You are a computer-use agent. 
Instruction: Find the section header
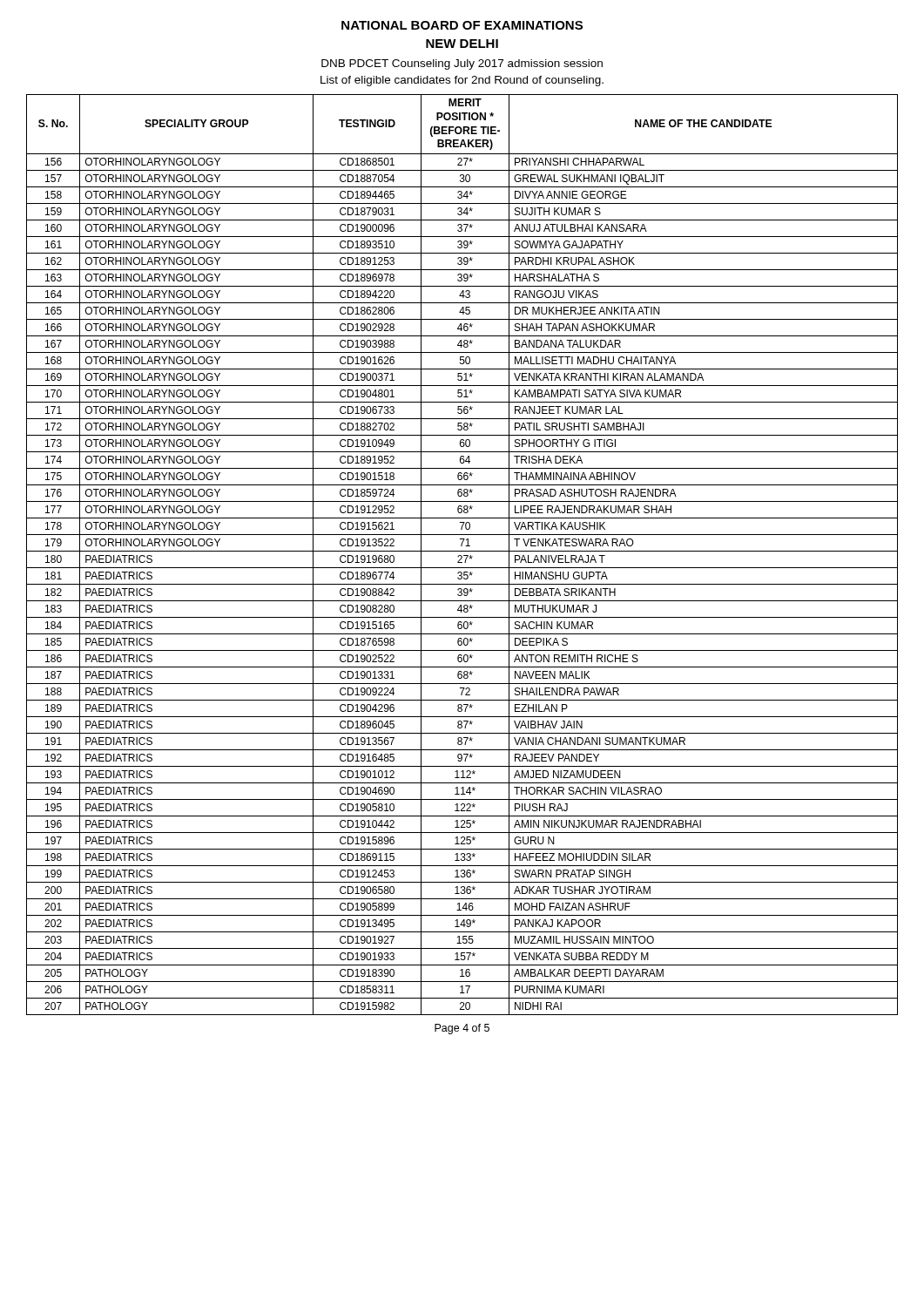coord(462,72)
